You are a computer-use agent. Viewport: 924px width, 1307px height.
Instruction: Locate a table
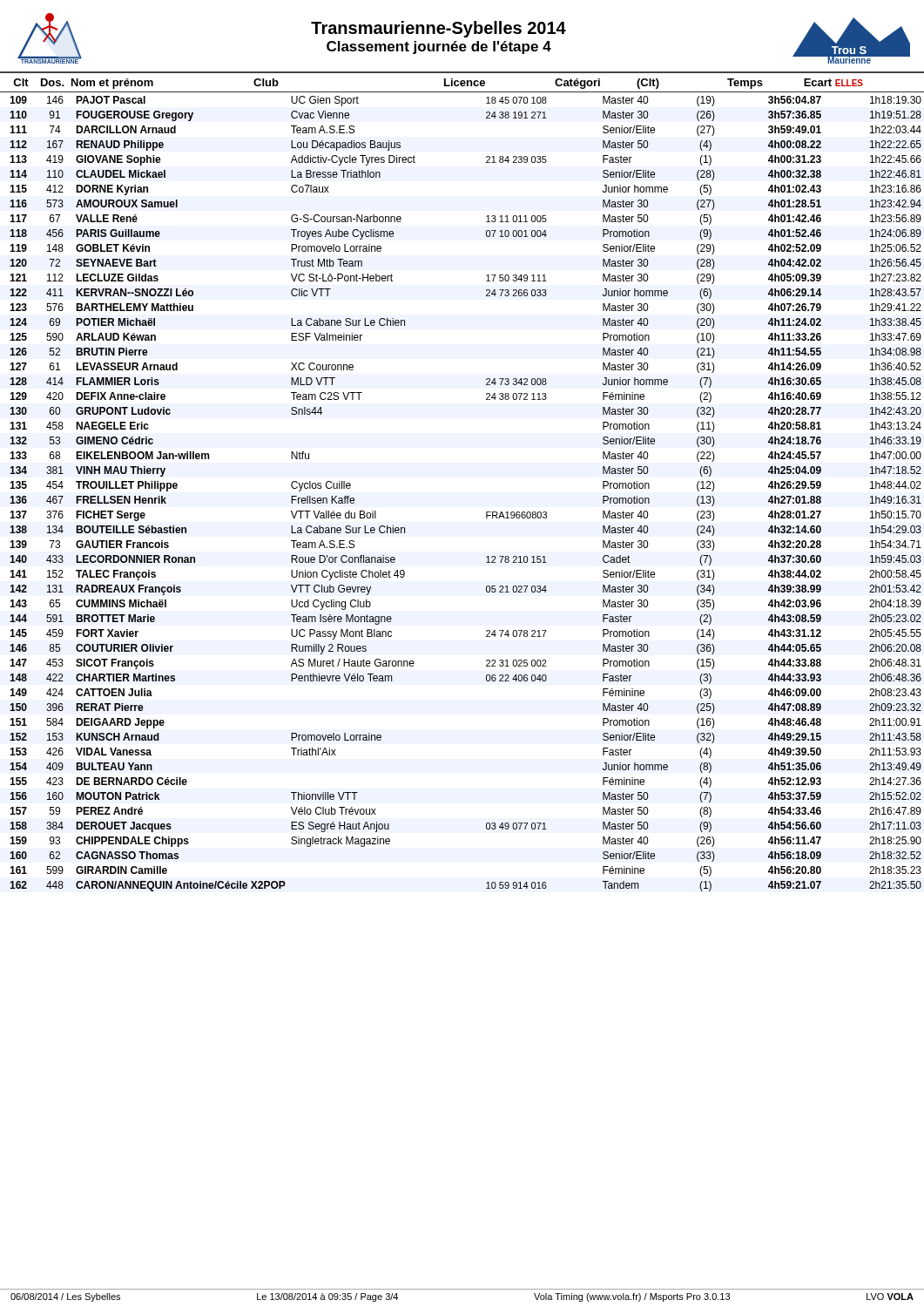pyautogui.click(x=462, y=492)
